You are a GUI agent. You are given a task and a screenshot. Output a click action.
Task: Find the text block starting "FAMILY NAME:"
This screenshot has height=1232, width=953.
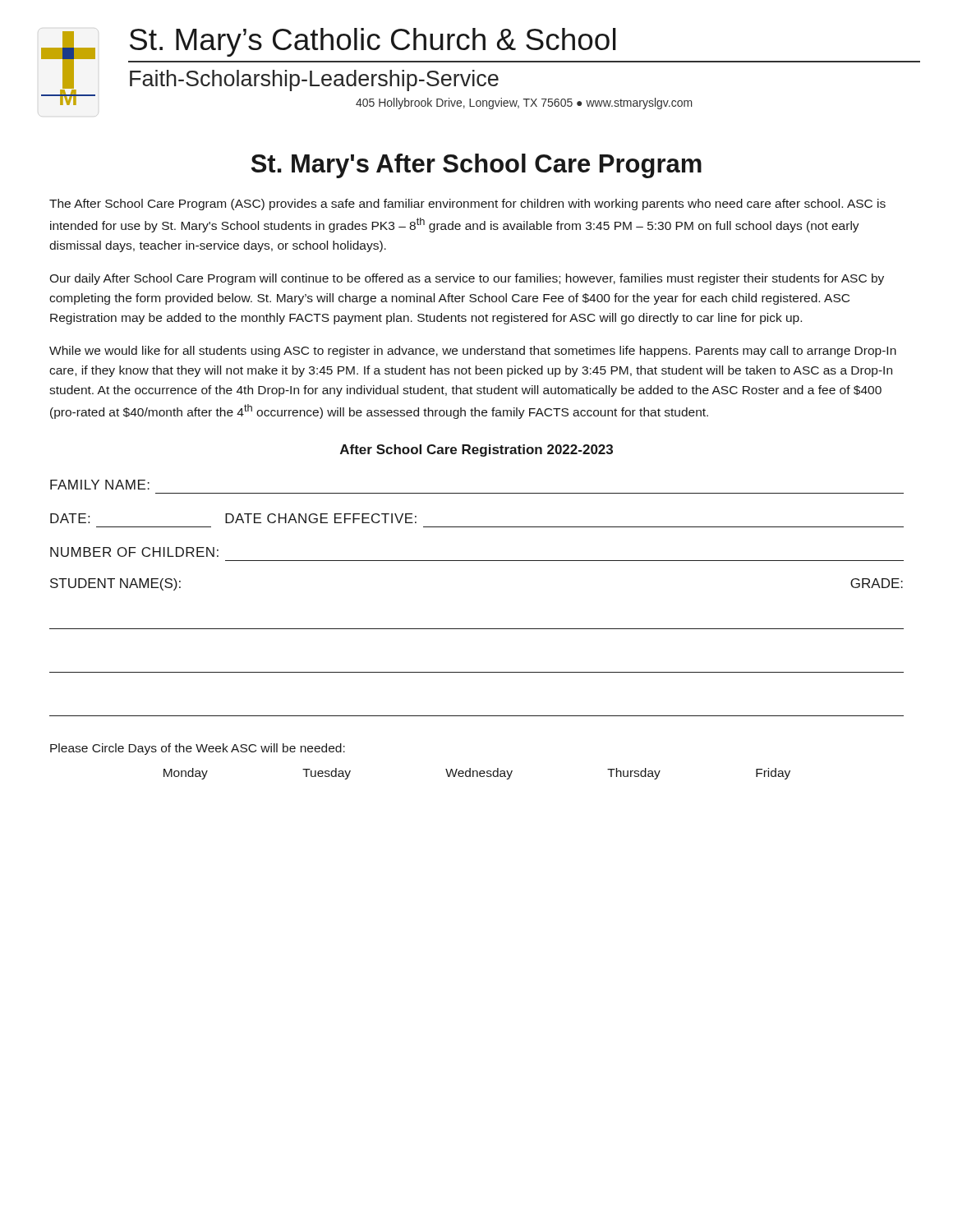point(476,485)
